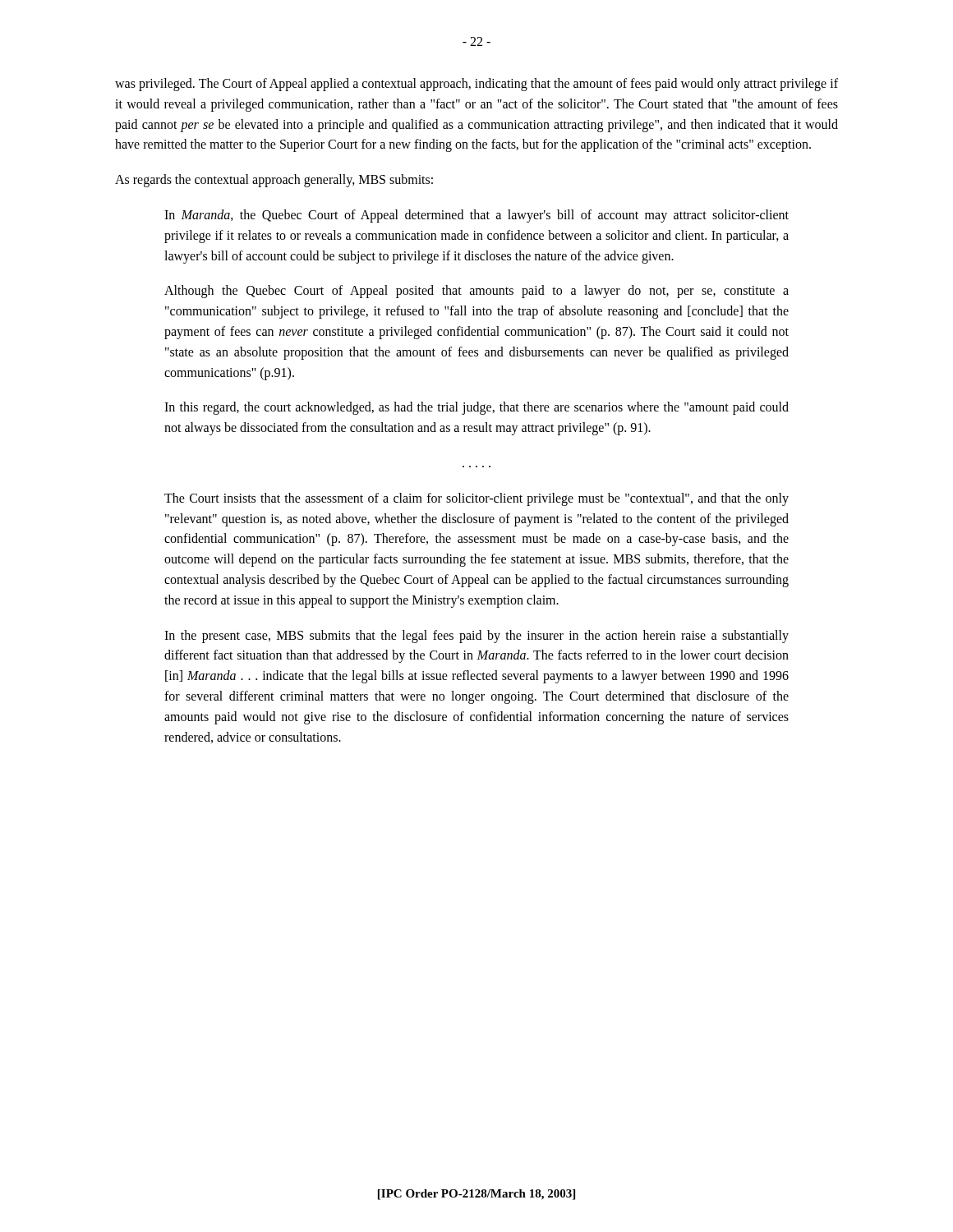
Task: Locate the text block containing "In the present case, MBS submits that the"
Action: (x=476, y=686)
